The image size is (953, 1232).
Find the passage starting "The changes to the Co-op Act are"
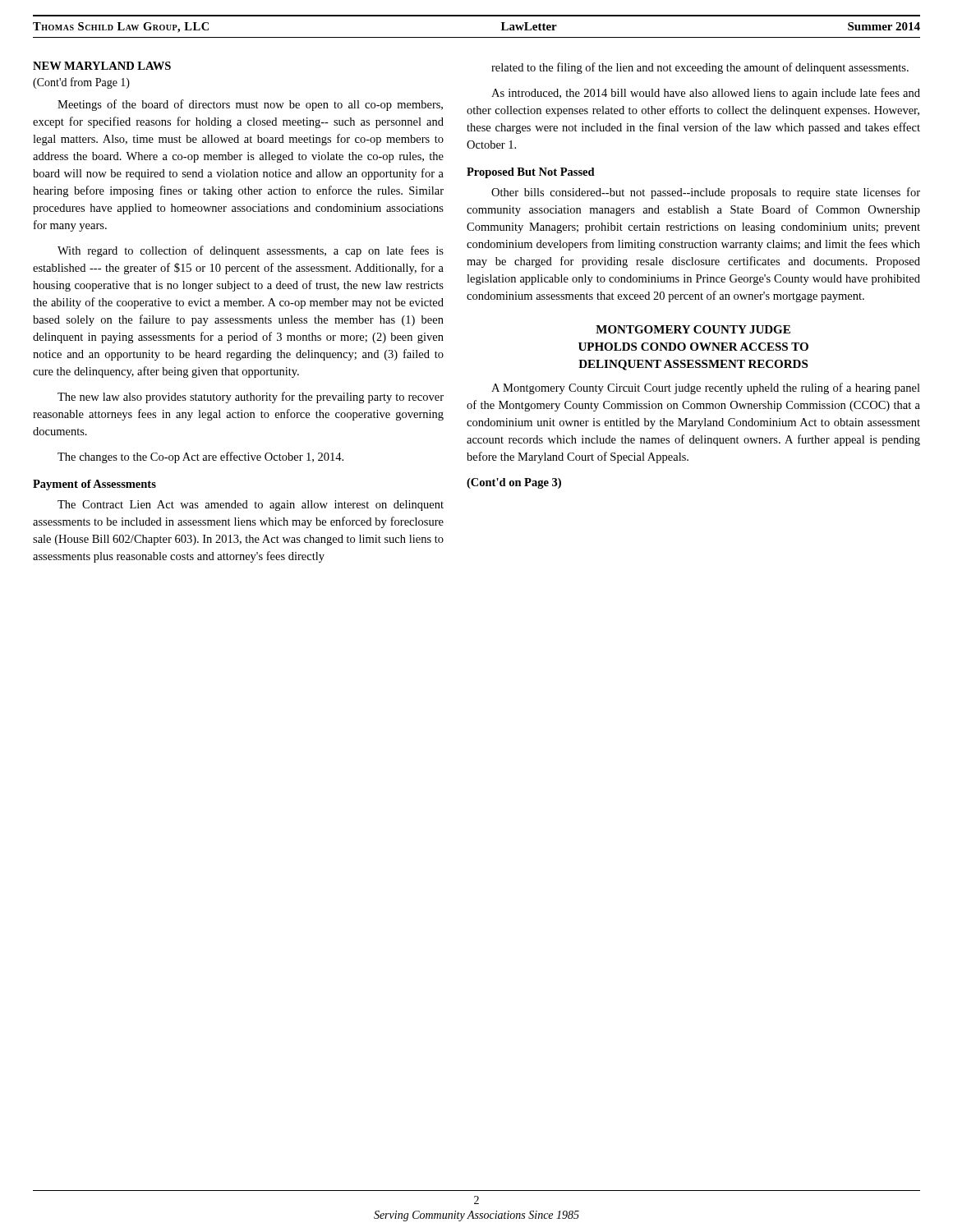[238, 457]
